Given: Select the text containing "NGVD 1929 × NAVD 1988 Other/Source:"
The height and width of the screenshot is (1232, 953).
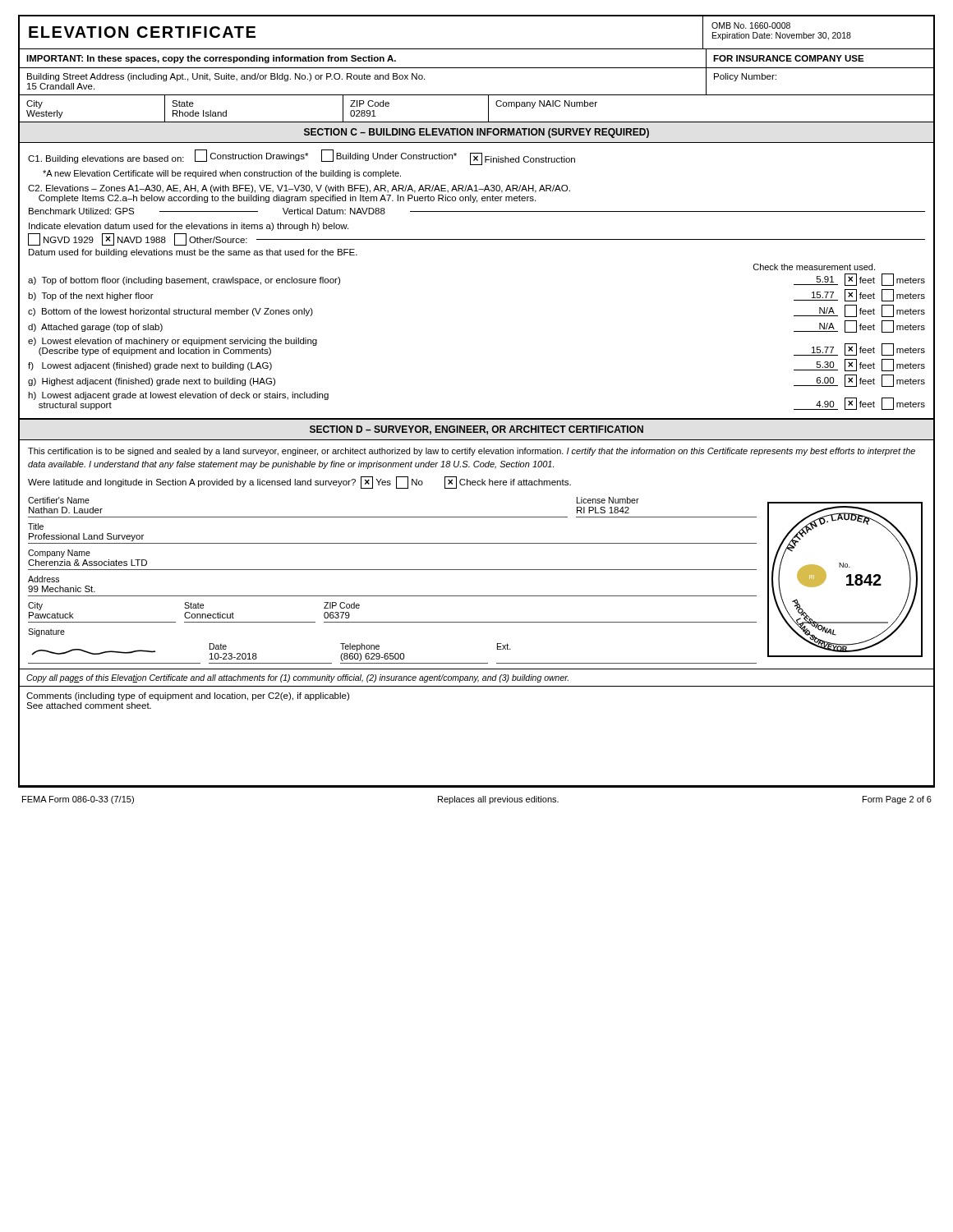Looking at the screenshot, I should [x=476, y=239].
